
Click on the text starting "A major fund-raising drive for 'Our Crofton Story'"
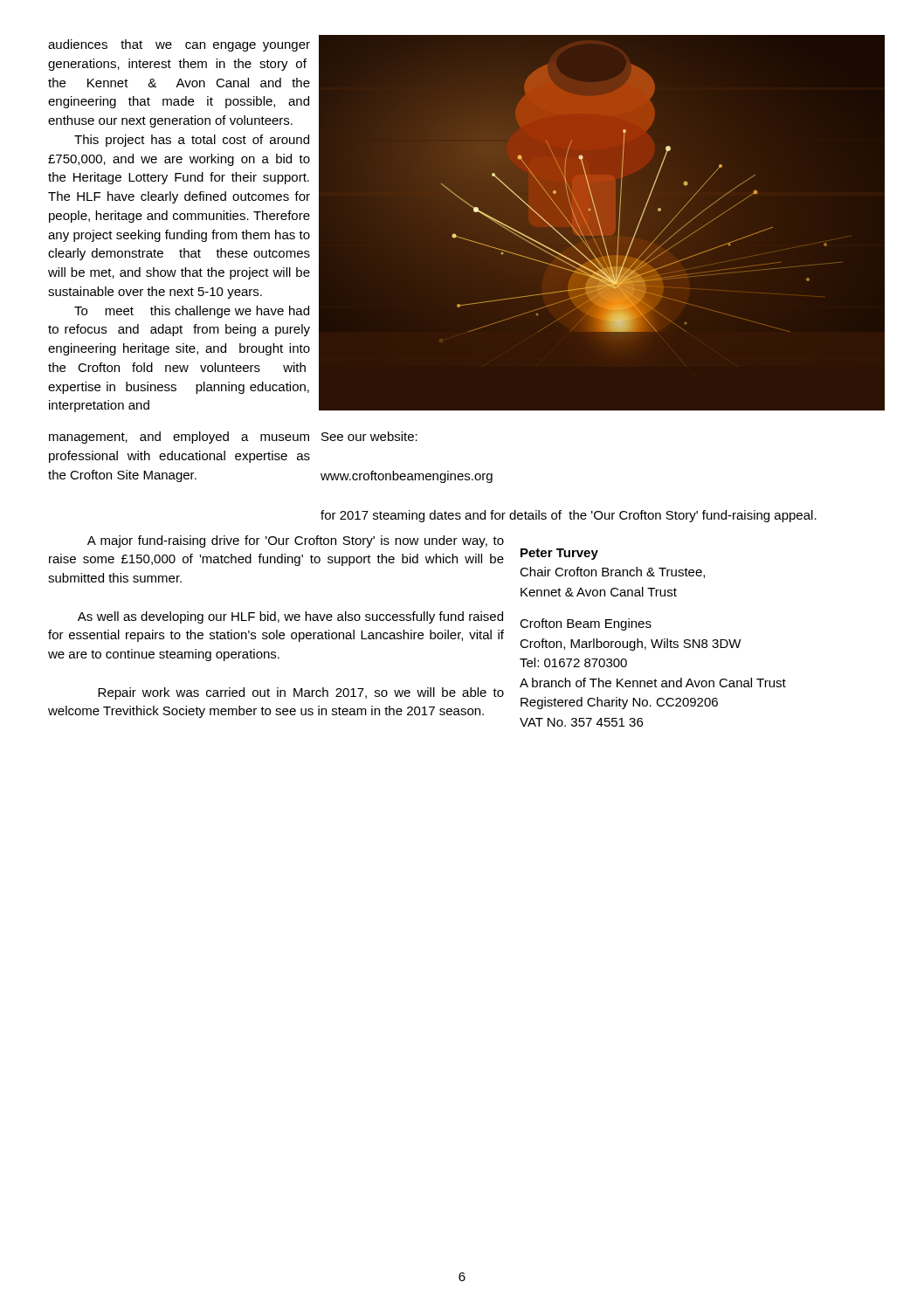pos(276,626)
